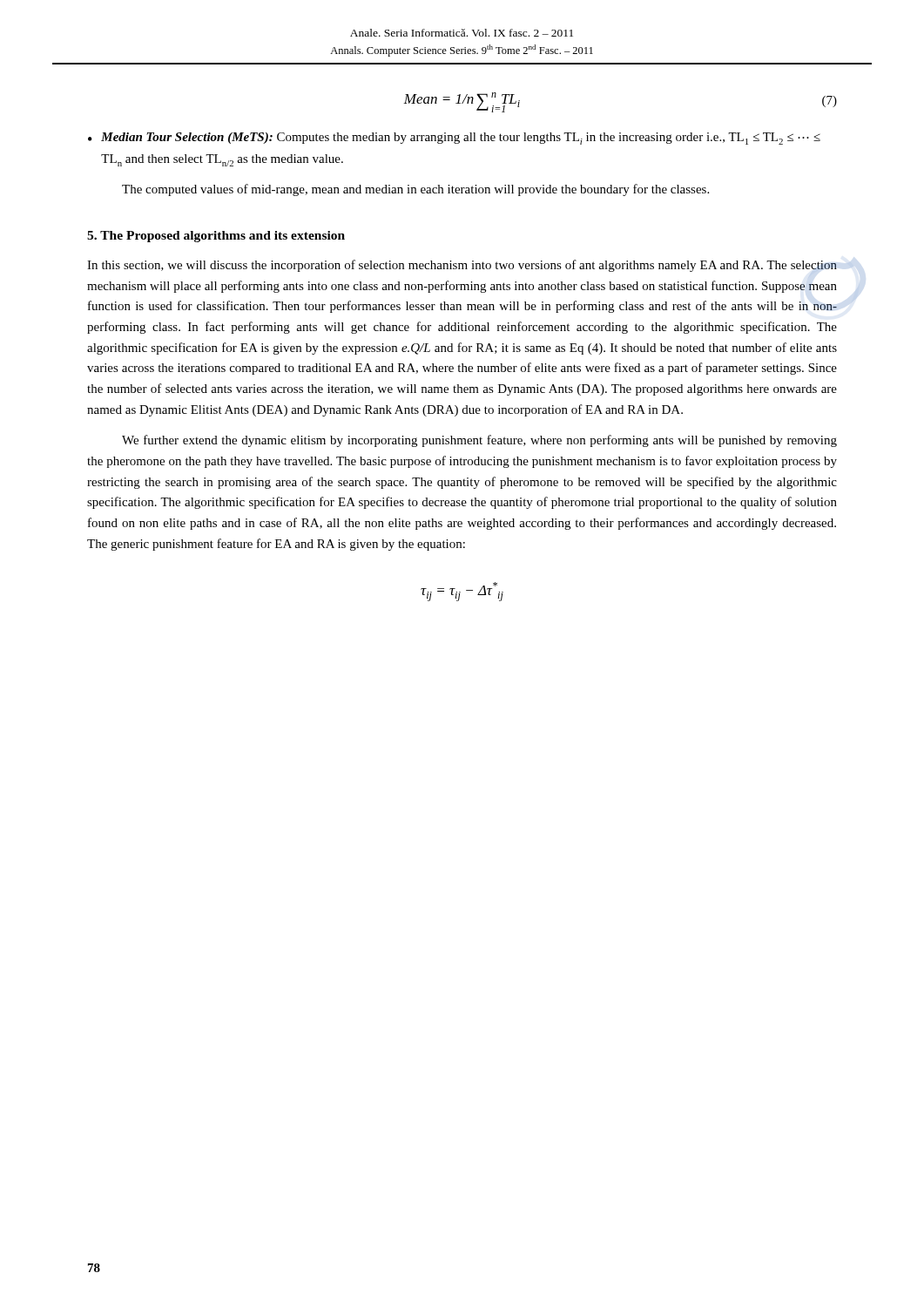
Task: Select the formula that reads "Mean = 1/n∑ni=1 TLi (7)"
Action: (x=458, y=102)
